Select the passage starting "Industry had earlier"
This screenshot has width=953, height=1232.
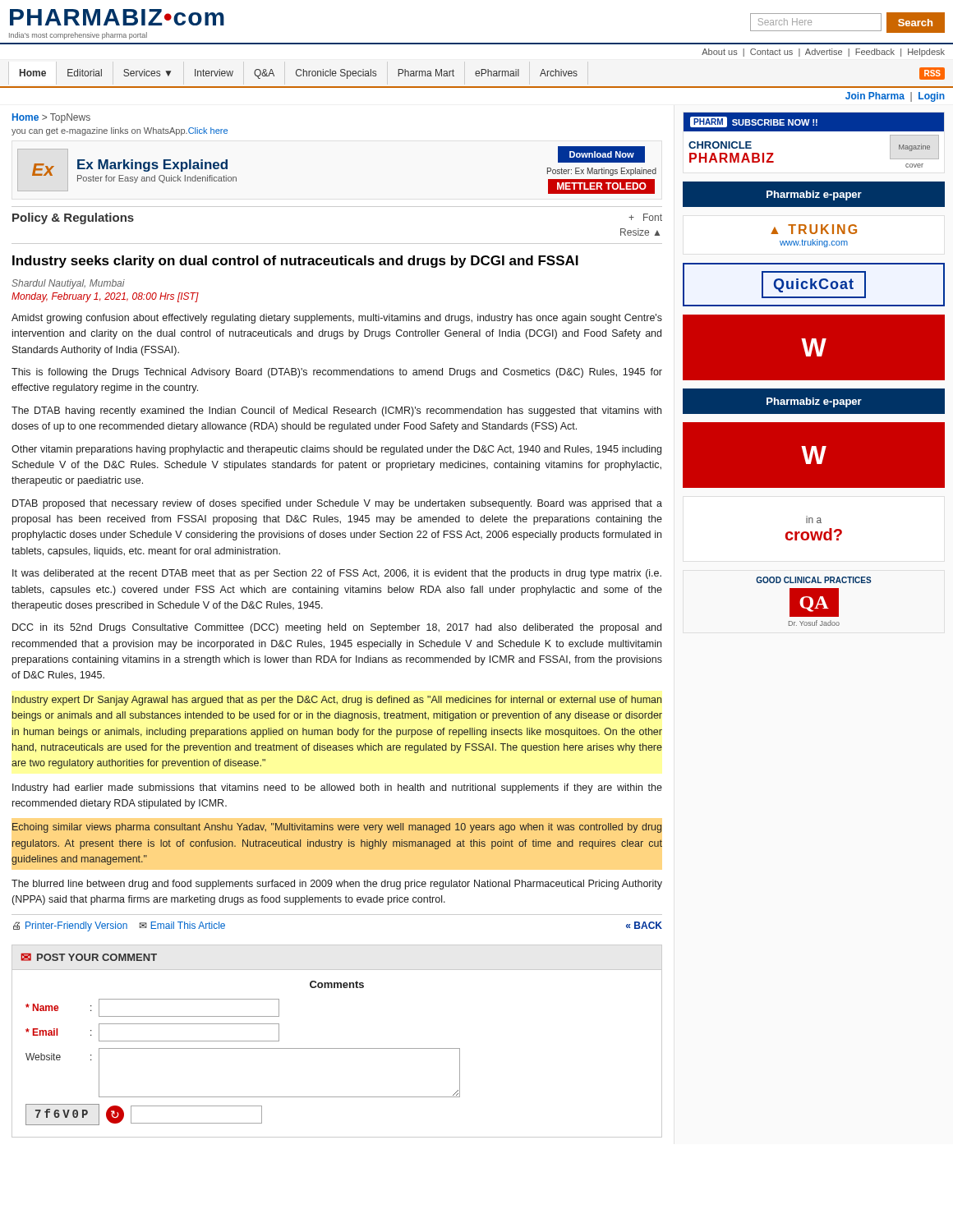[x=337, y=795]
